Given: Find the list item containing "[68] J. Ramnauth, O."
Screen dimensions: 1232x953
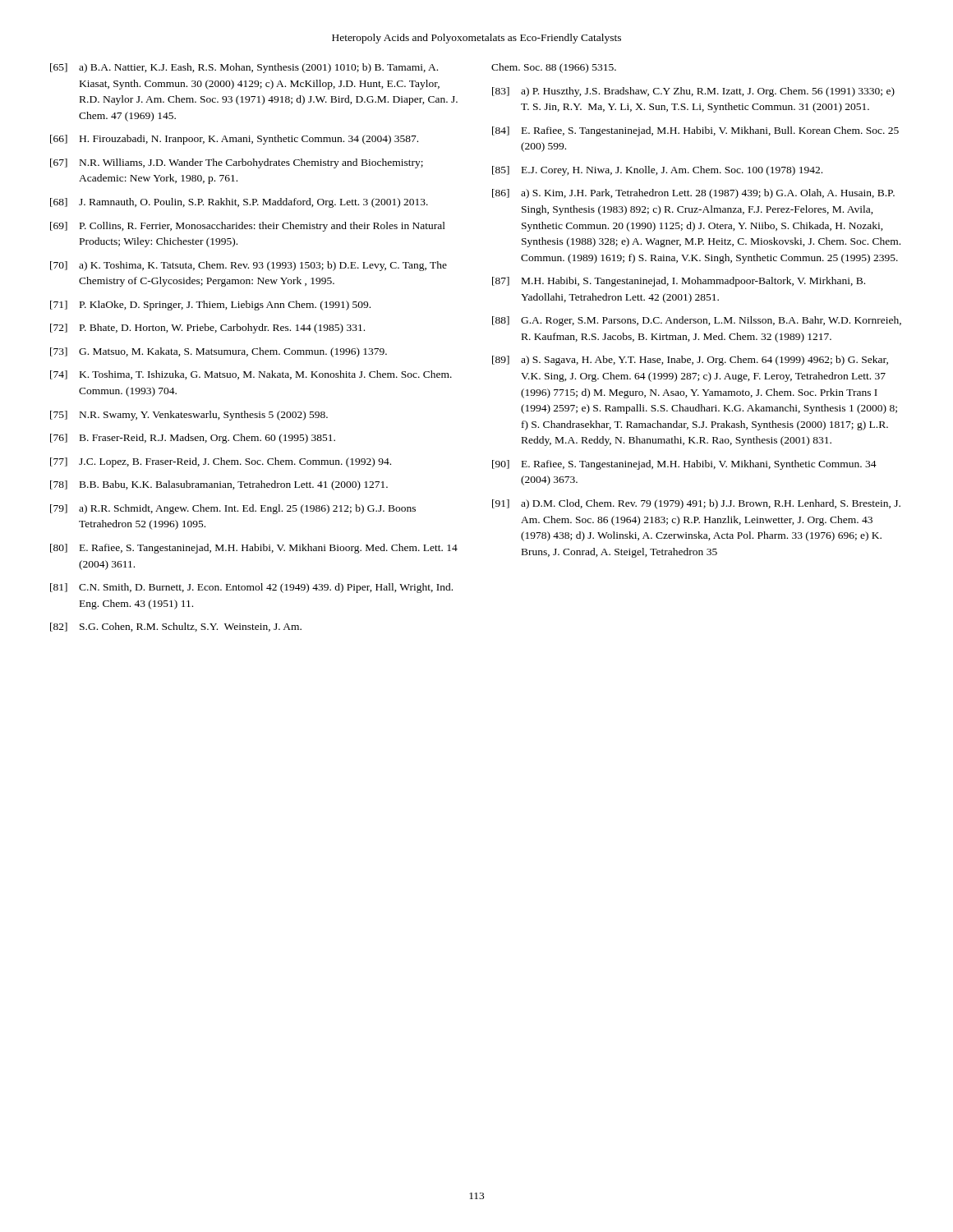Looking at the screenshot, I should [x=255, y=202].
